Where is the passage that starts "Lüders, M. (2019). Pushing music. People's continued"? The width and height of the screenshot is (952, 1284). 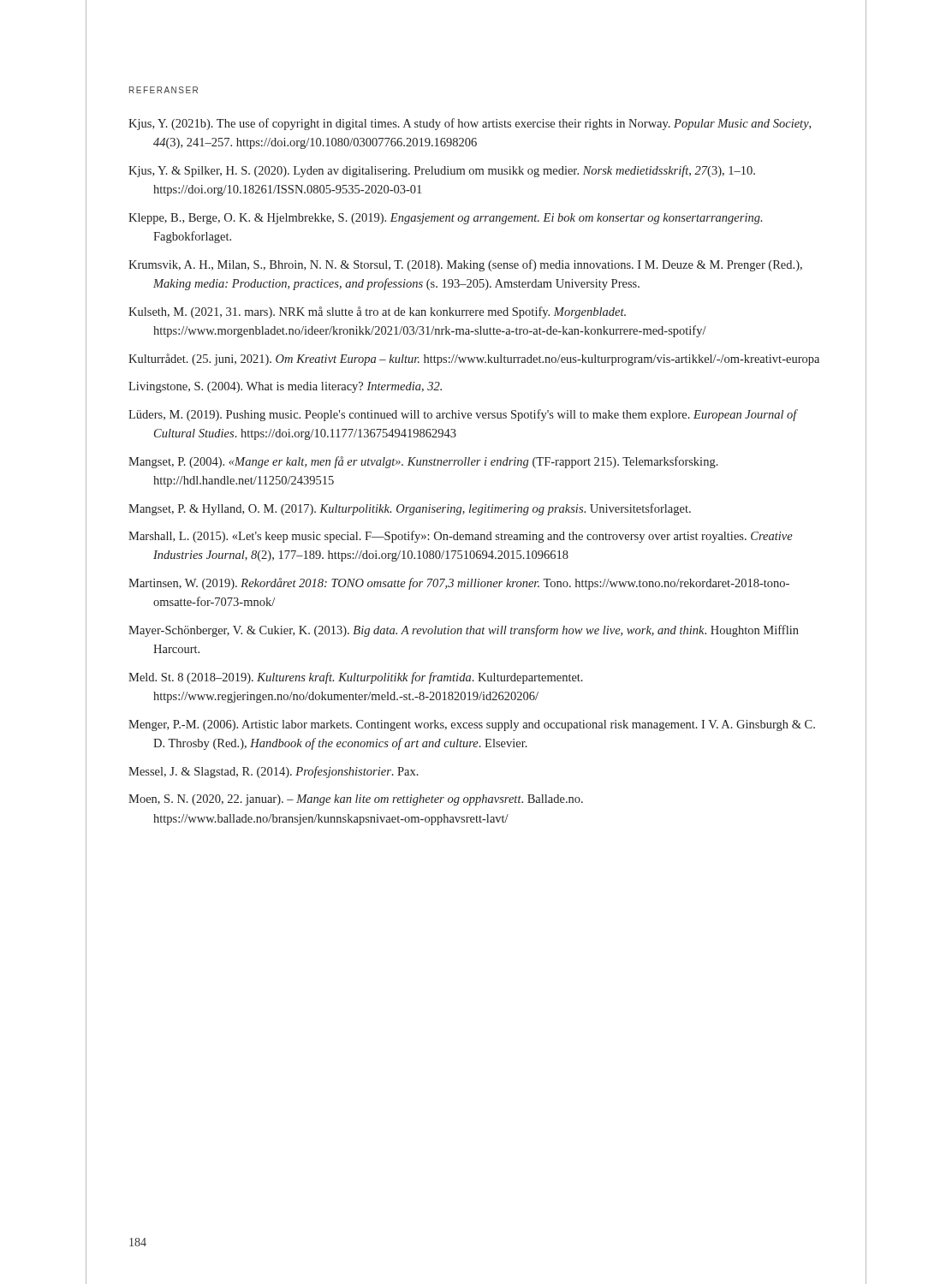pyautogui.click(x=462, y=424)
